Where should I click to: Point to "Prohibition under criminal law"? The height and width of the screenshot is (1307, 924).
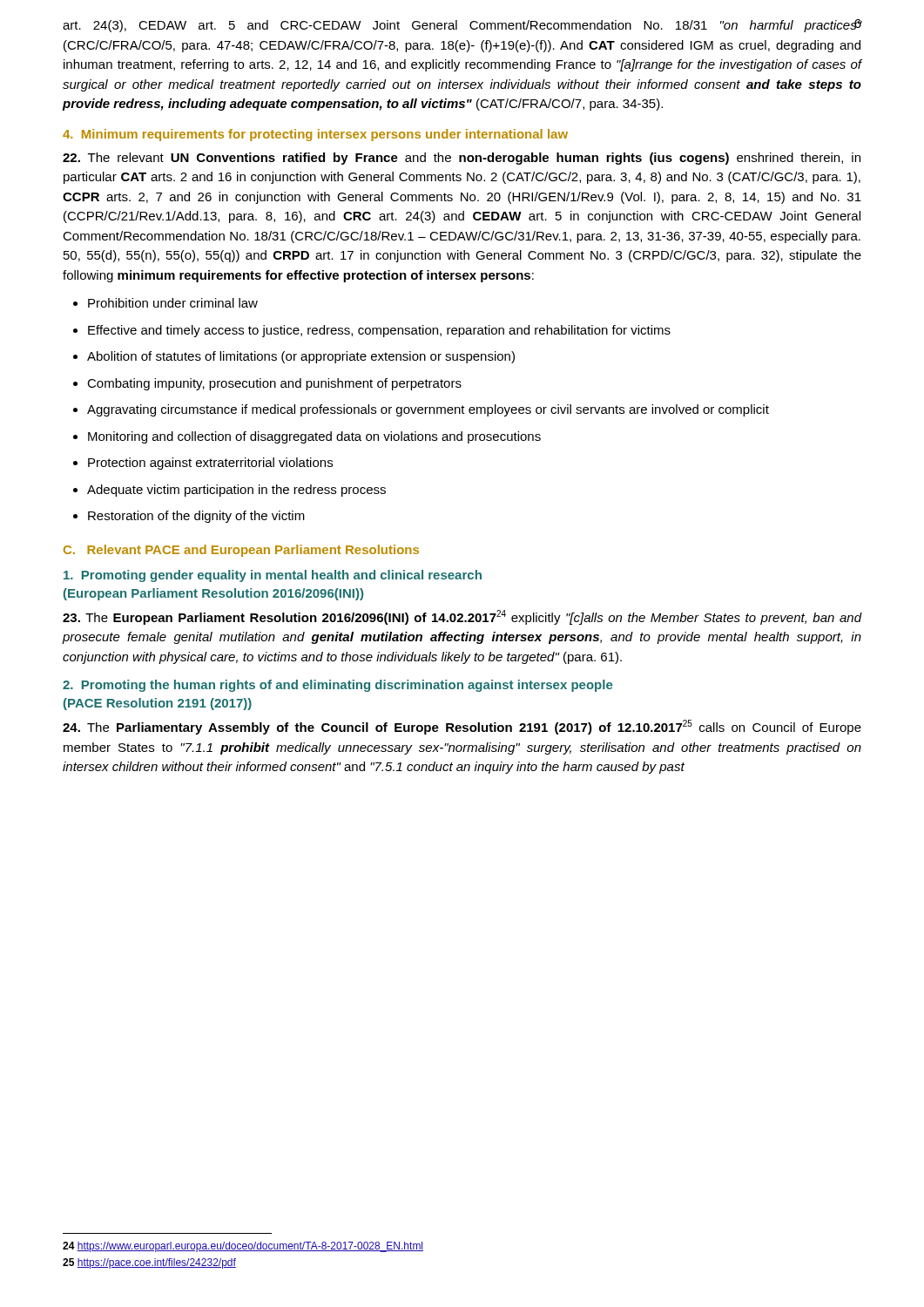coord(165,303)
